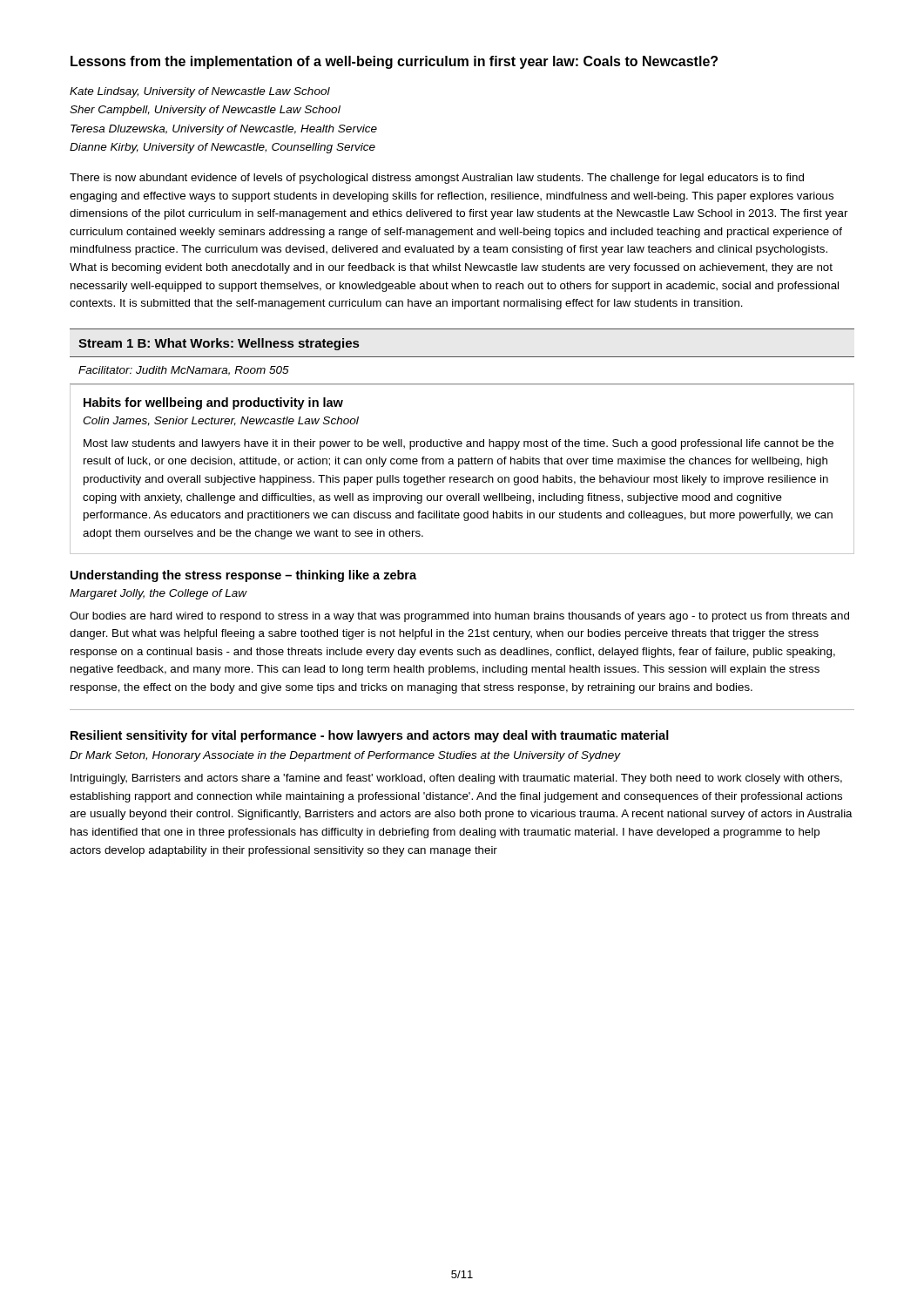
Task: Find the block starting "Lessons from the implementation of a"
Action: point(462,62)
